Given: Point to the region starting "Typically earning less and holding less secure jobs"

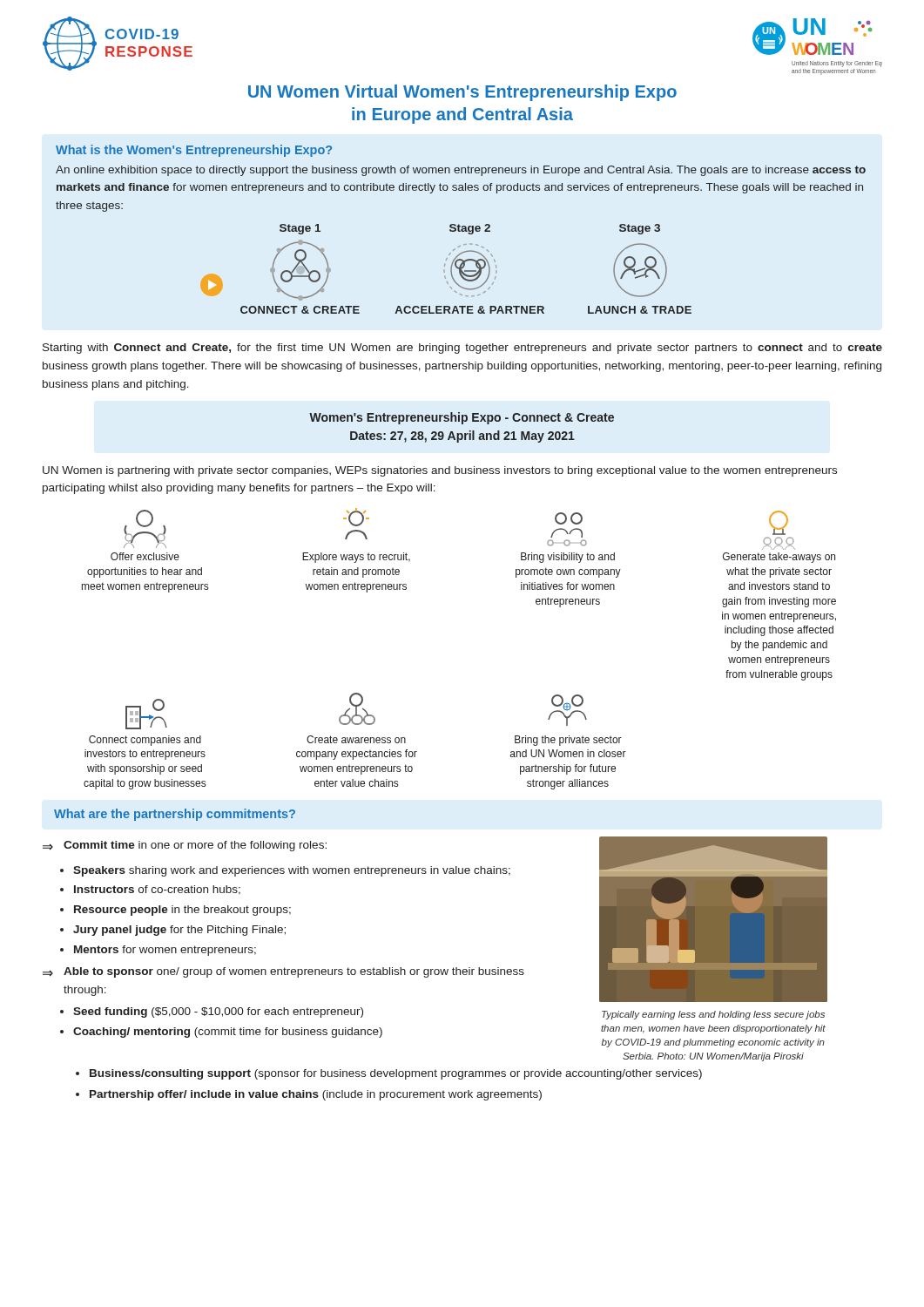Looking at the screenshot, I should click(x=713, y=1035).
